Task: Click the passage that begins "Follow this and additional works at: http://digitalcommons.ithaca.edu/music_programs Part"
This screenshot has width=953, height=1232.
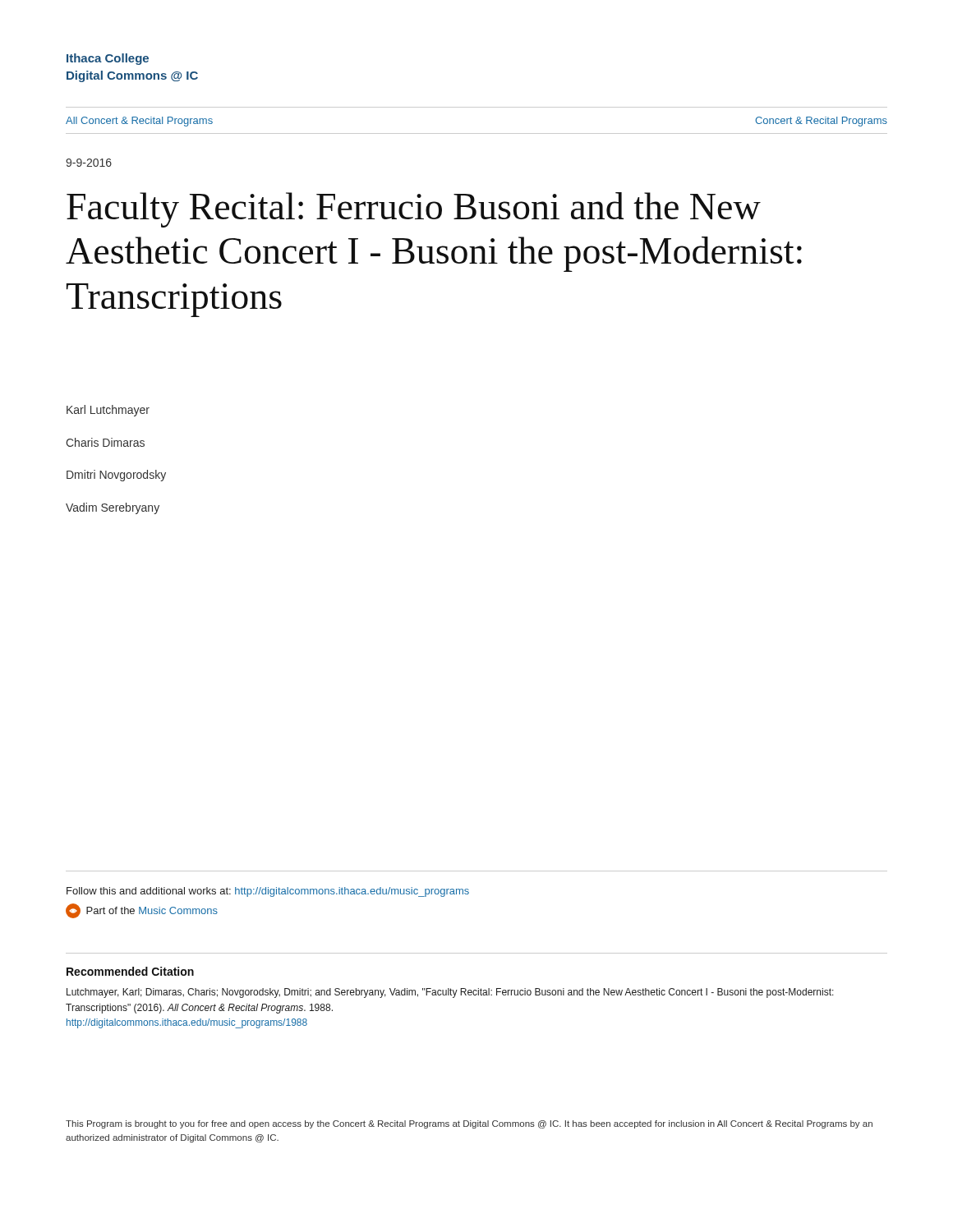Action: tap(476, 901)
